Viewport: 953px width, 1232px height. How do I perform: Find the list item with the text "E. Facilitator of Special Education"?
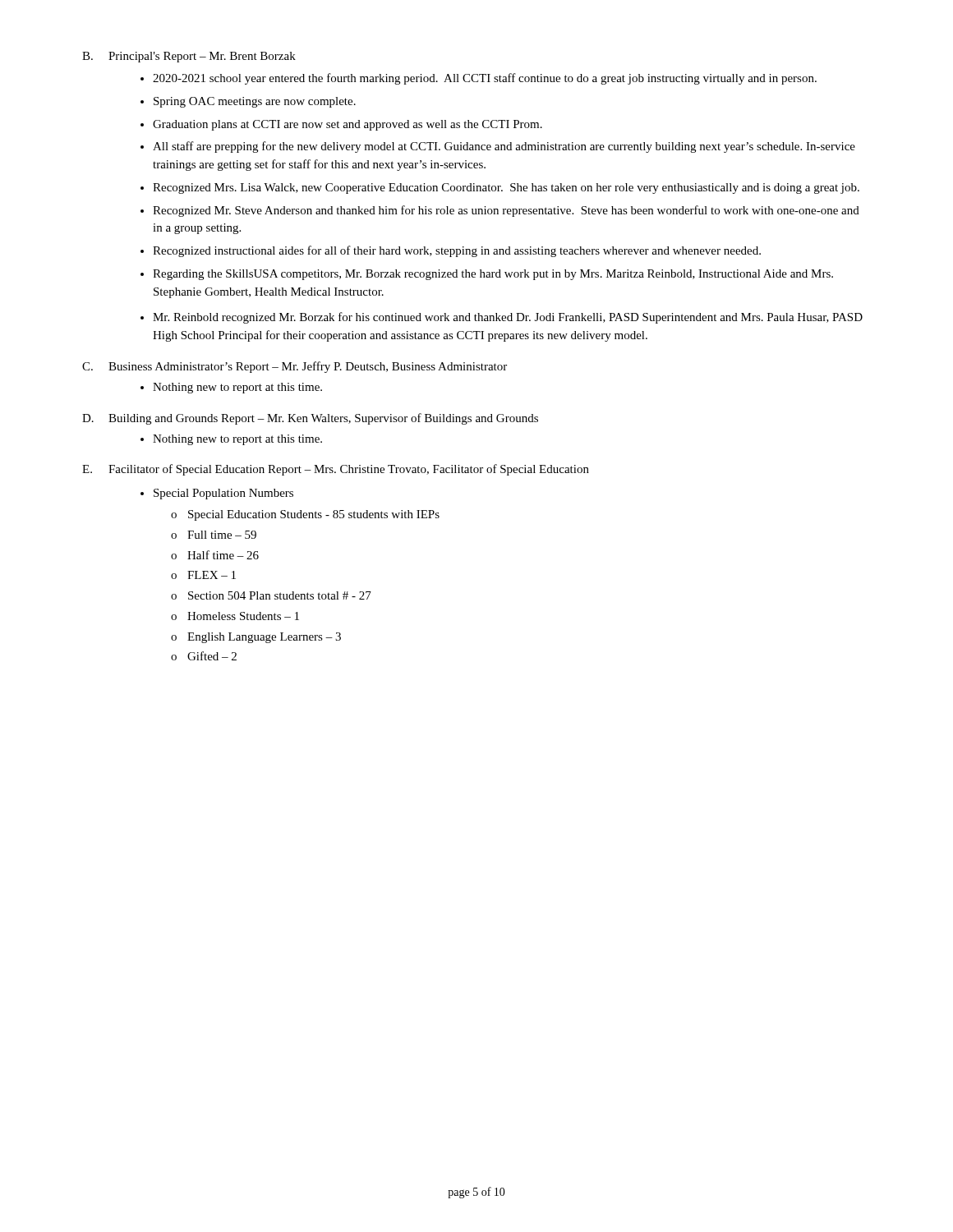(336, 470)
